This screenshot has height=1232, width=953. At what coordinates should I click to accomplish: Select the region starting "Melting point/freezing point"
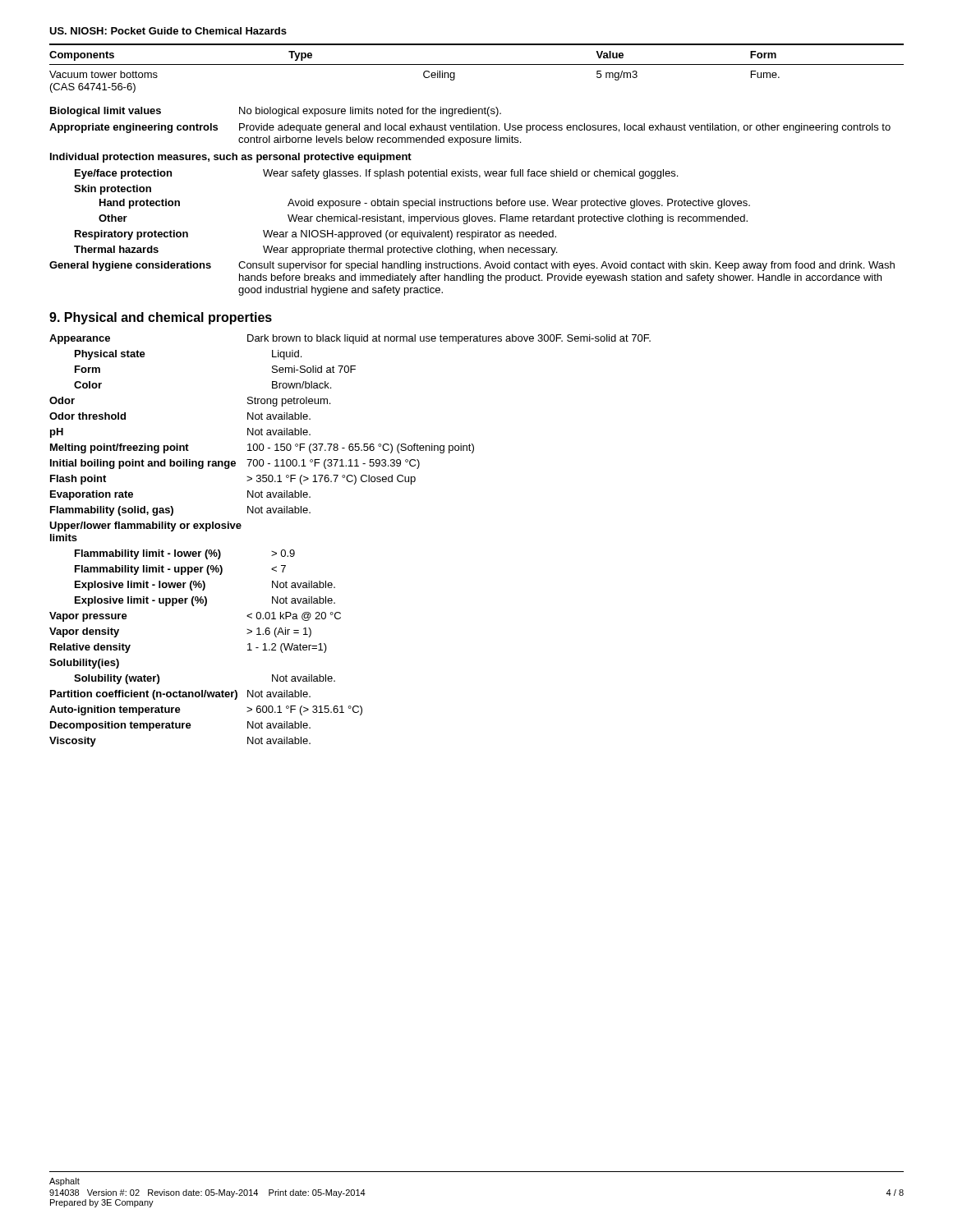coord(476,447)
